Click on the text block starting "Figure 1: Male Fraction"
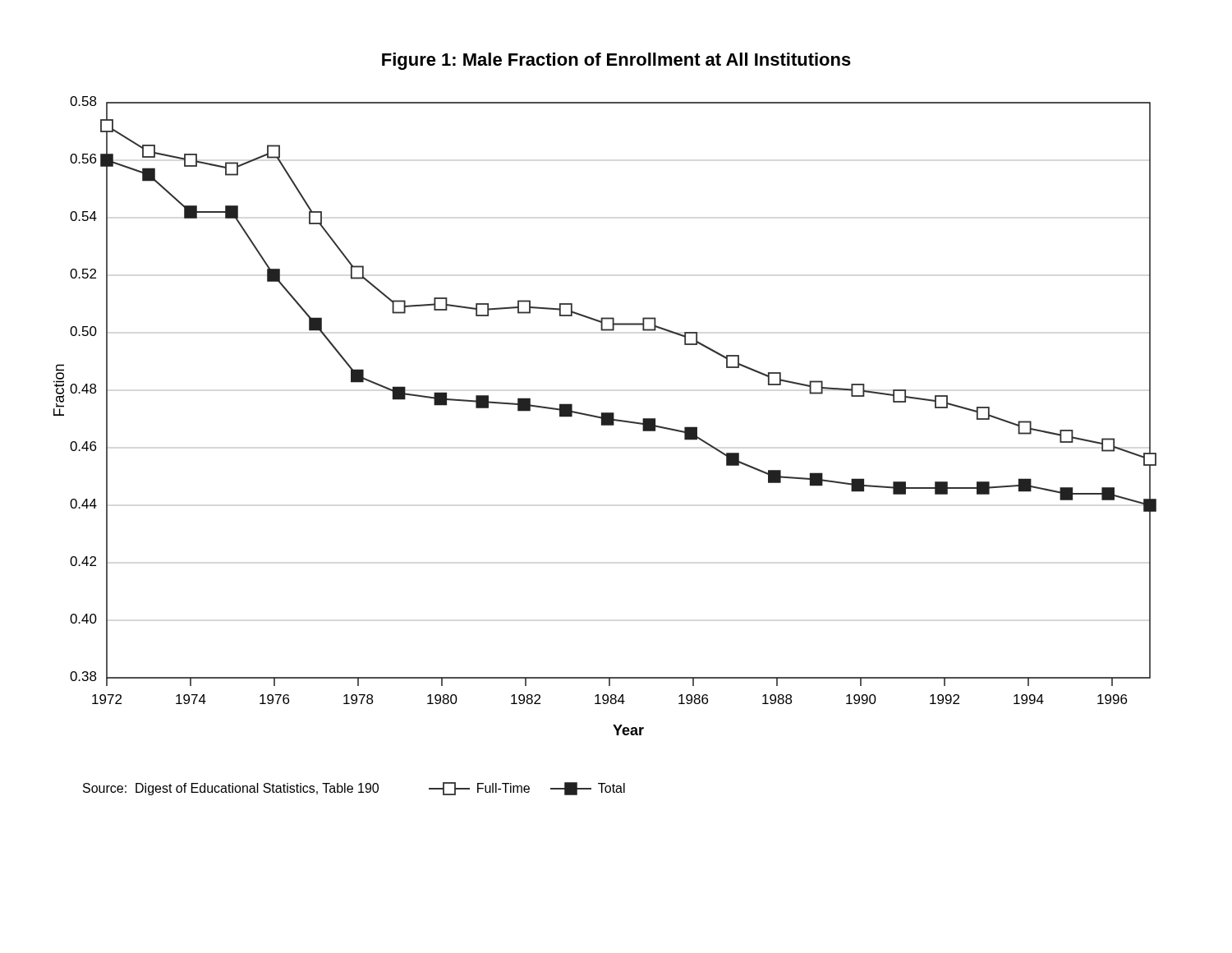Viewport: 1232px width, 953px height. pos(616,60)
